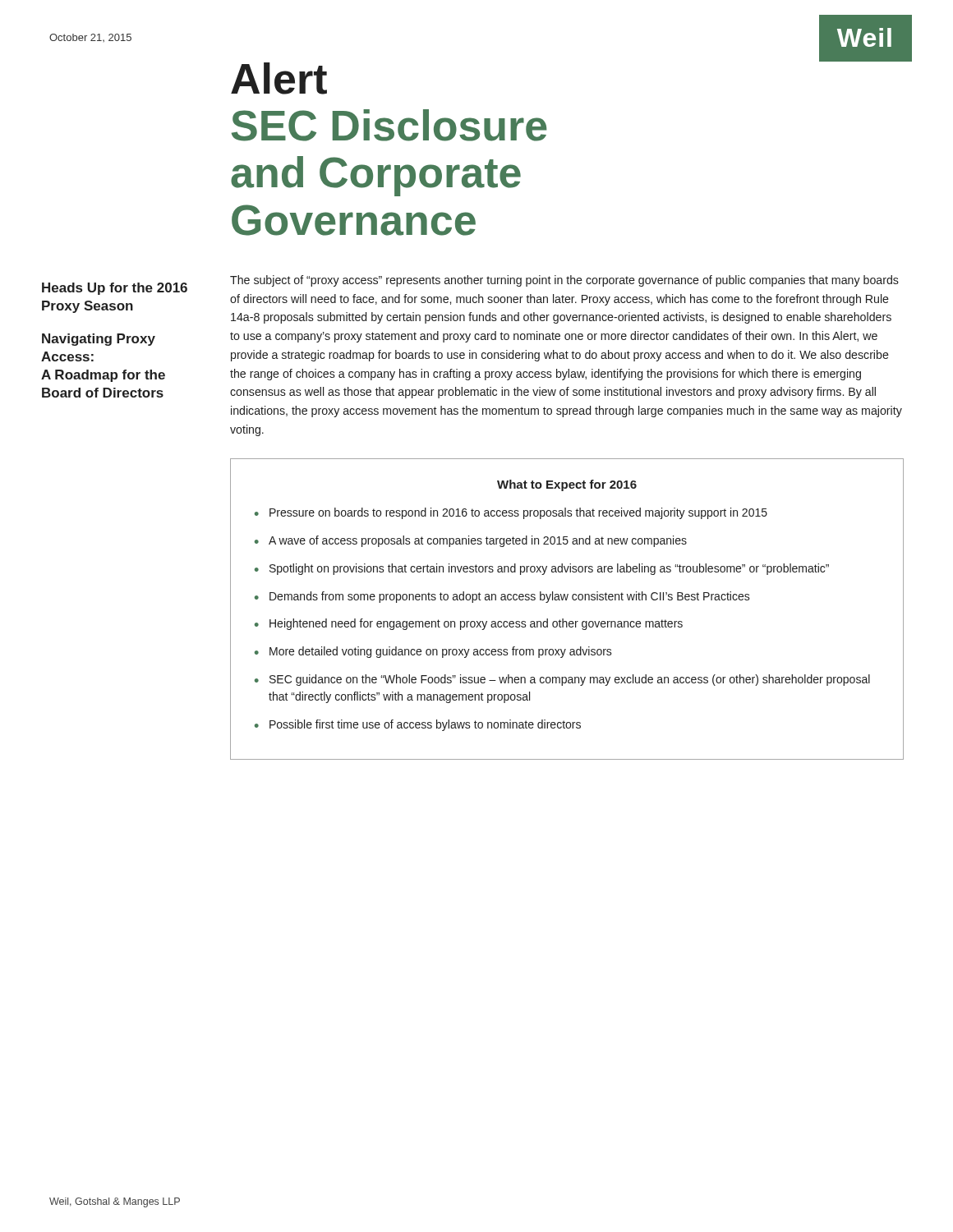Find the section header that reads "Heads Up for the"
The image size is (953, 1232).
coord(121,341)
